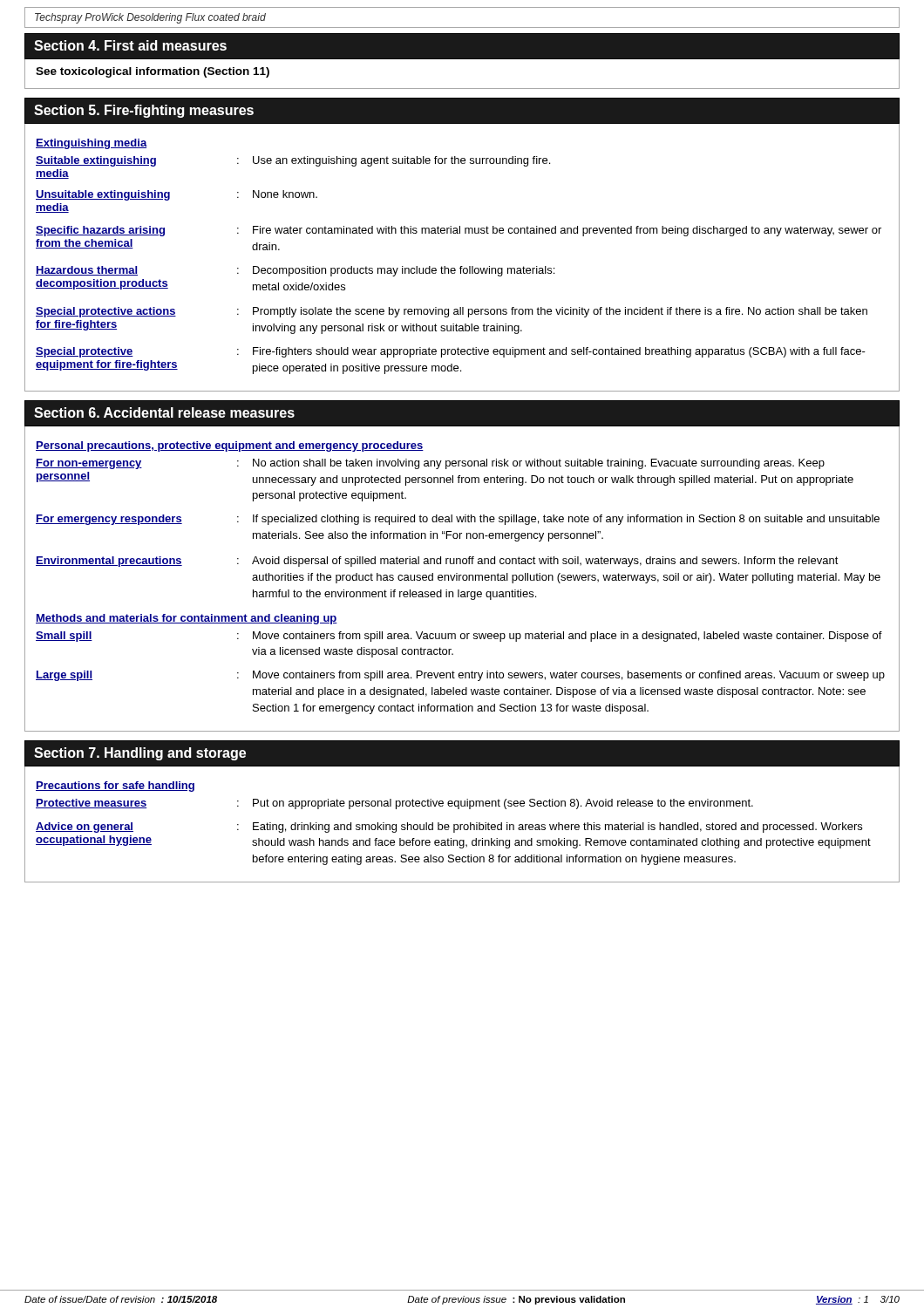Locate the section header that reads "Section 5. Fire-fighting"
The image size is (924, 1308).
144,110
